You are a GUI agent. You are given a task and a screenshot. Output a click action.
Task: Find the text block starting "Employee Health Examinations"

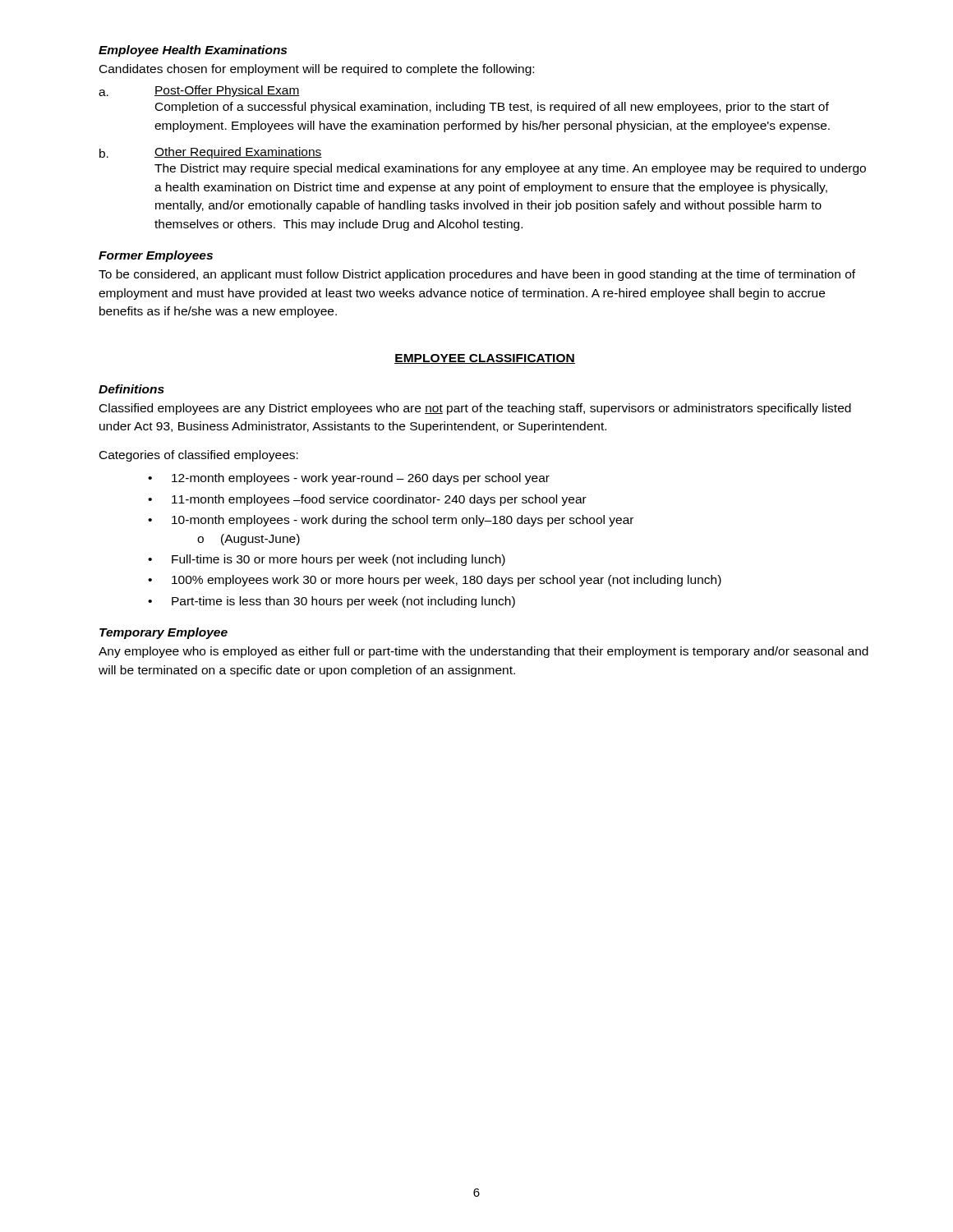pos(193,50)
